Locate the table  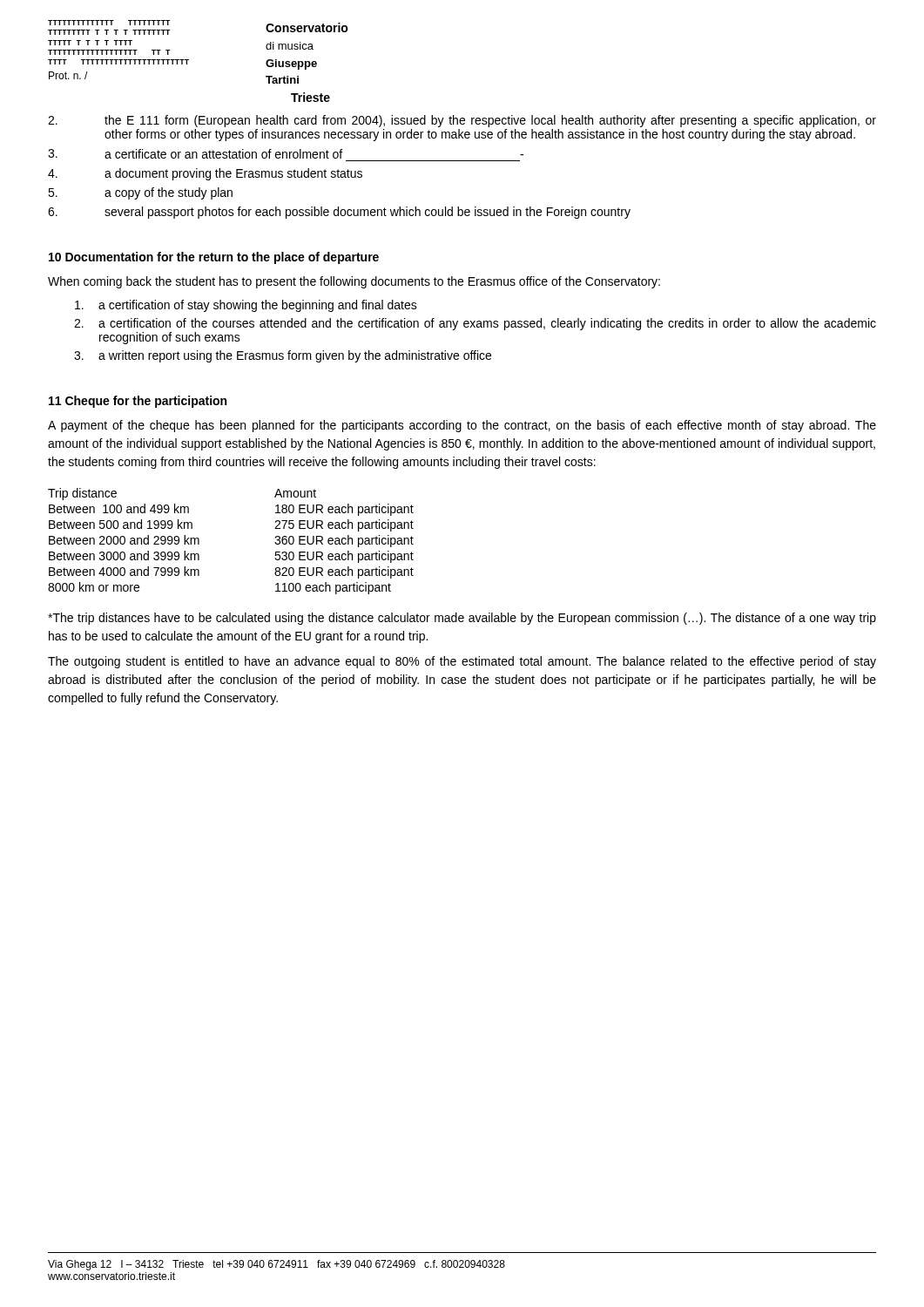(462, 540)
